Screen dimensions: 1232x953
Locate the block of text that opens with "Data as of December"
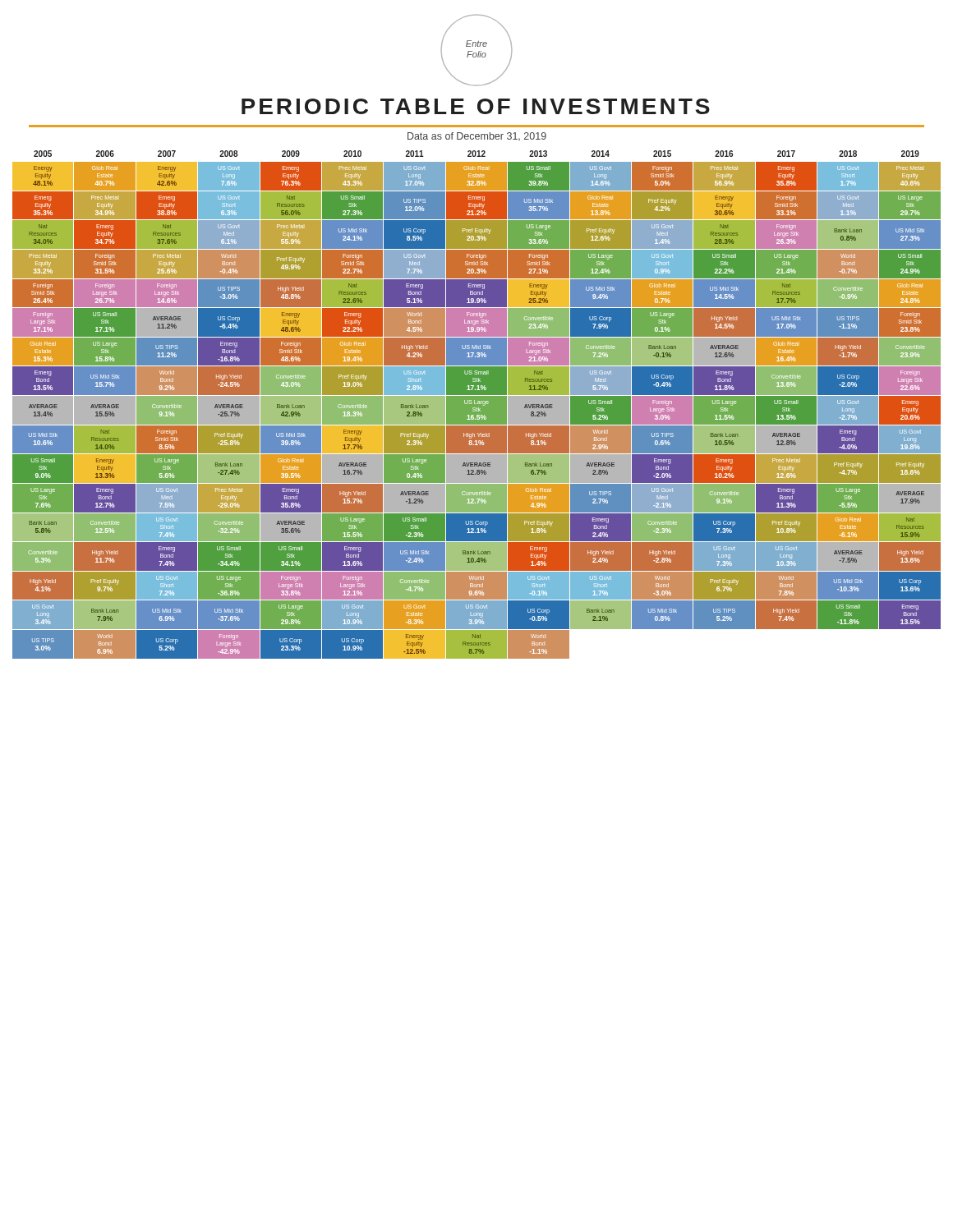(476, 136)
